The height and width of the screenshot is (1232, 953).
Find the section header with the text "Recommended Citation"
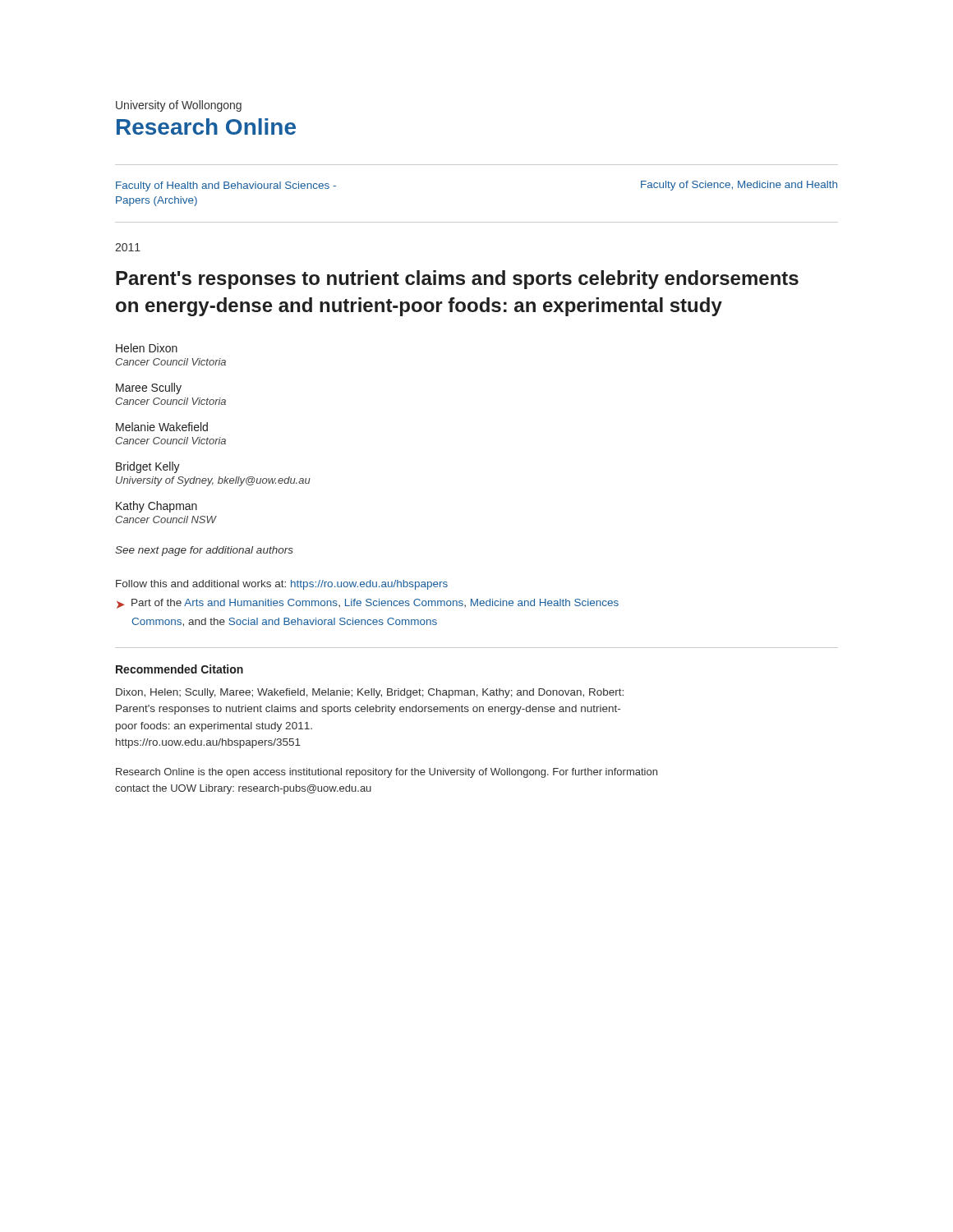[179, 670]
